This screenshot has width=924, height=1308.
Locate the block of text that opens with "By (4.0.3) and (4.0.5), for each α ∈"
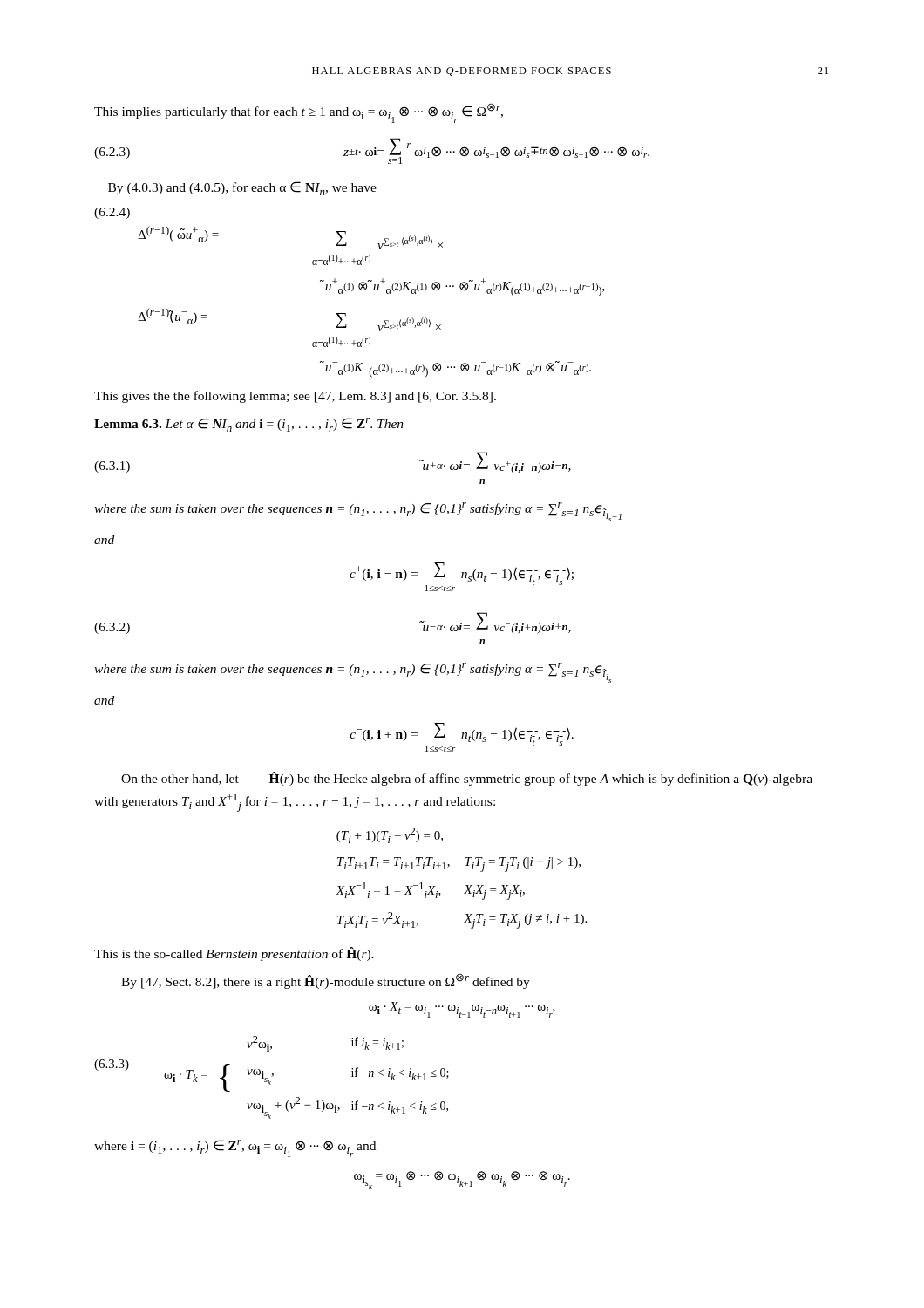[235, 189]
